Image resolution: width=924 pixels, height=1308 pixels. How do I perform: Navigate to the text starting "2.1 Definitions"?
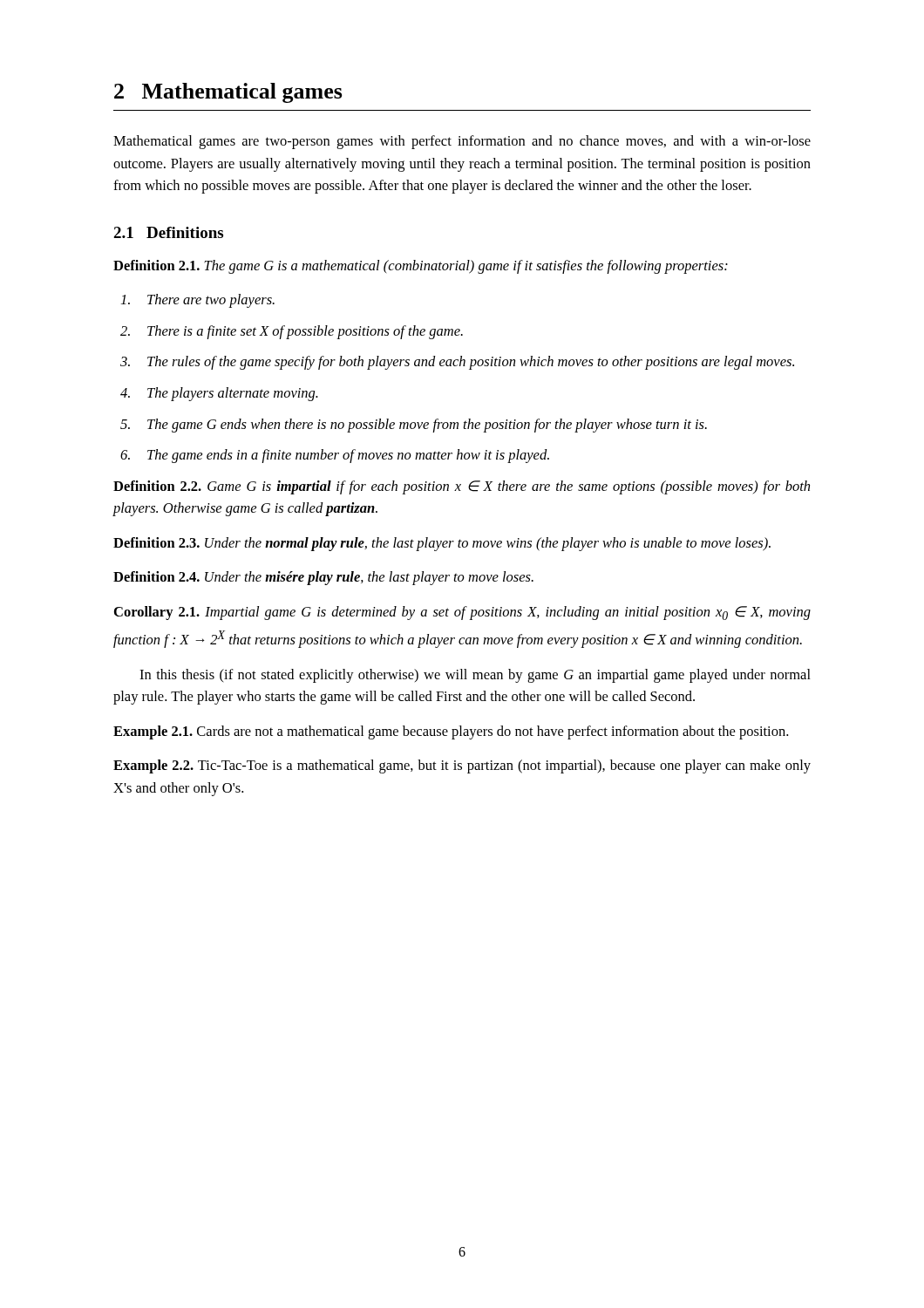coord(168,232)
